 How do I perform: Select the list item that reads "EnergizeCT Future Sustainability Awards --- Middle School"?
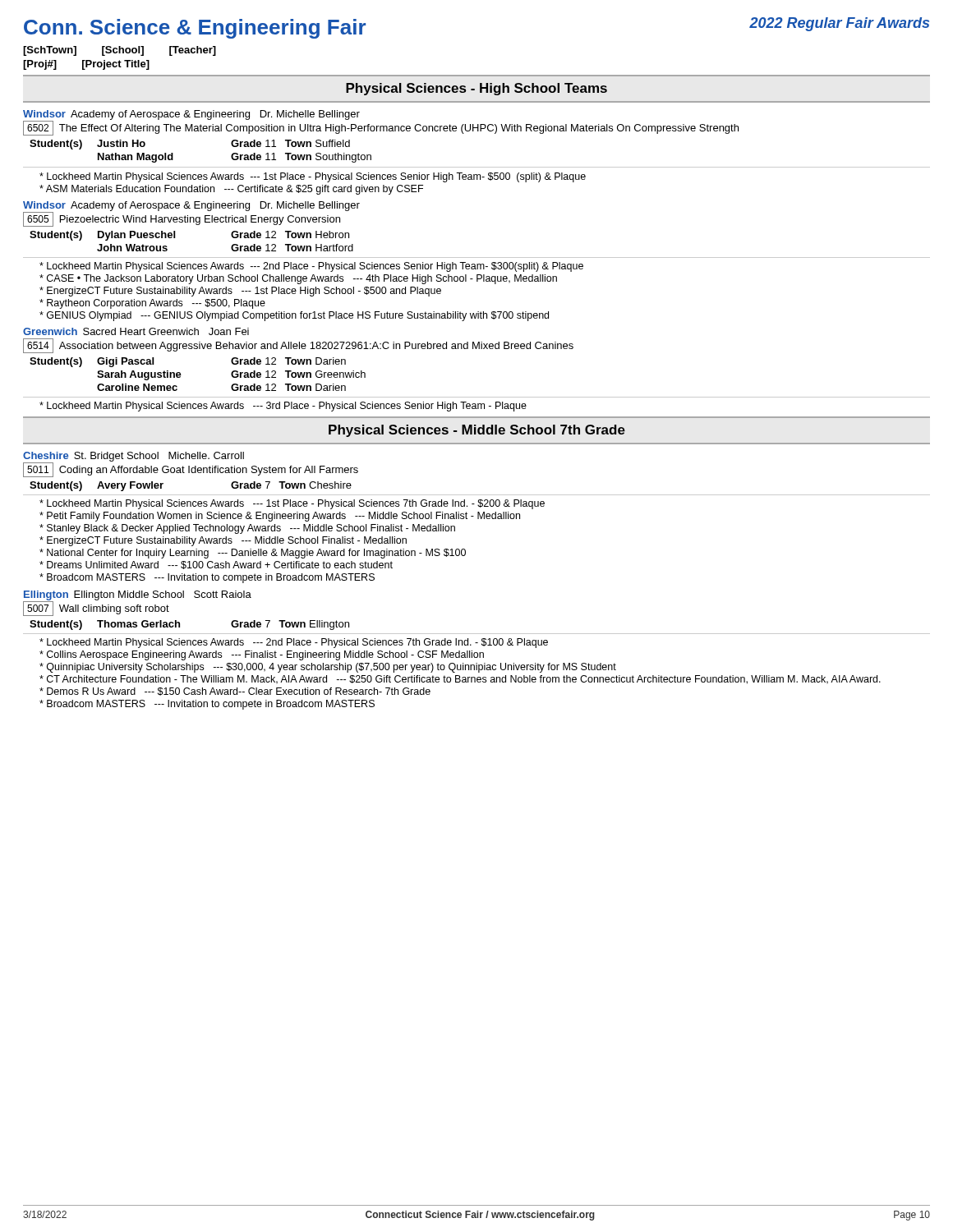click(223, 540)
